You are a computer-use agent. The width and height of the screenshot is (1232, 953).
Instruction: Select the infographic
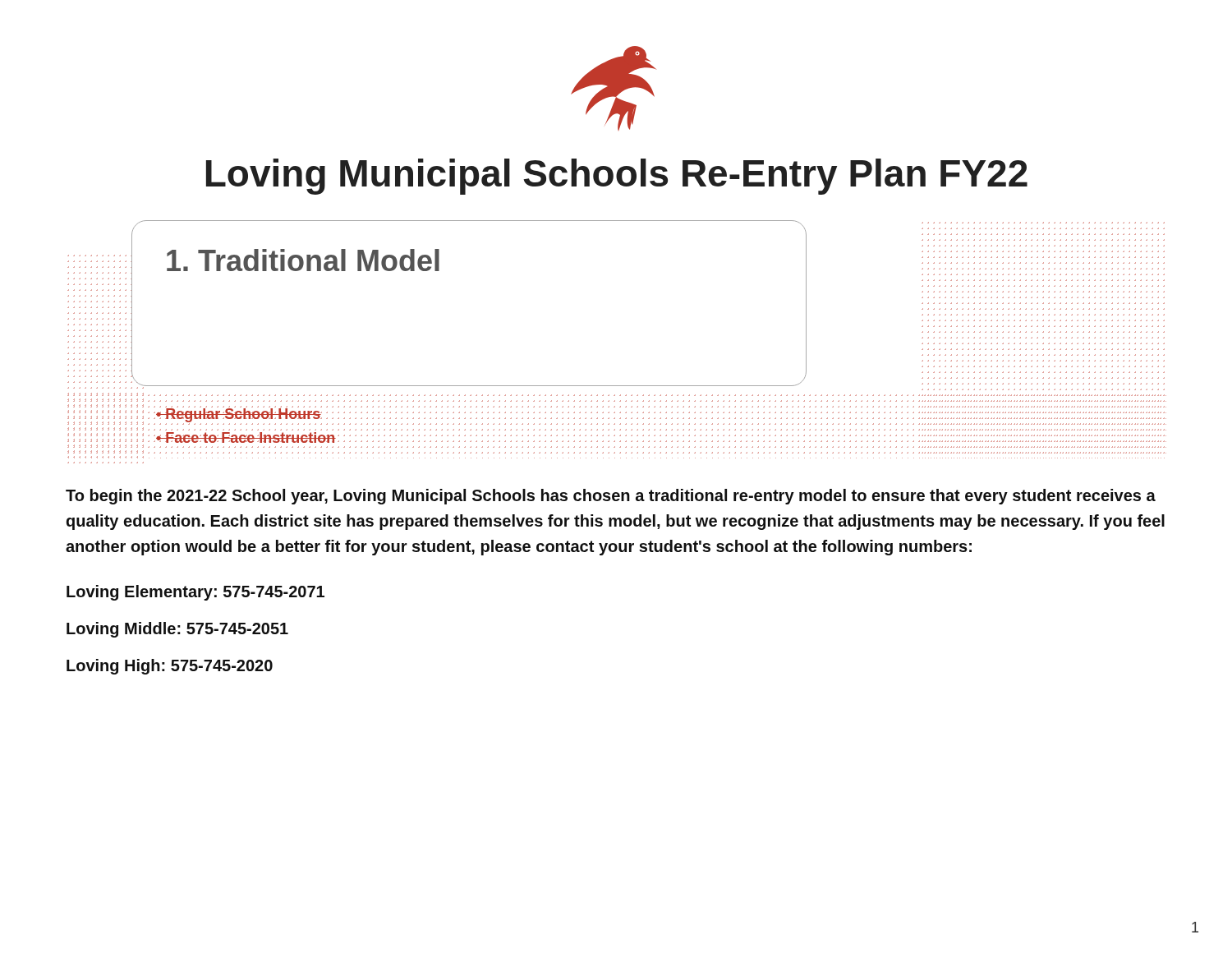pos(616,339)
